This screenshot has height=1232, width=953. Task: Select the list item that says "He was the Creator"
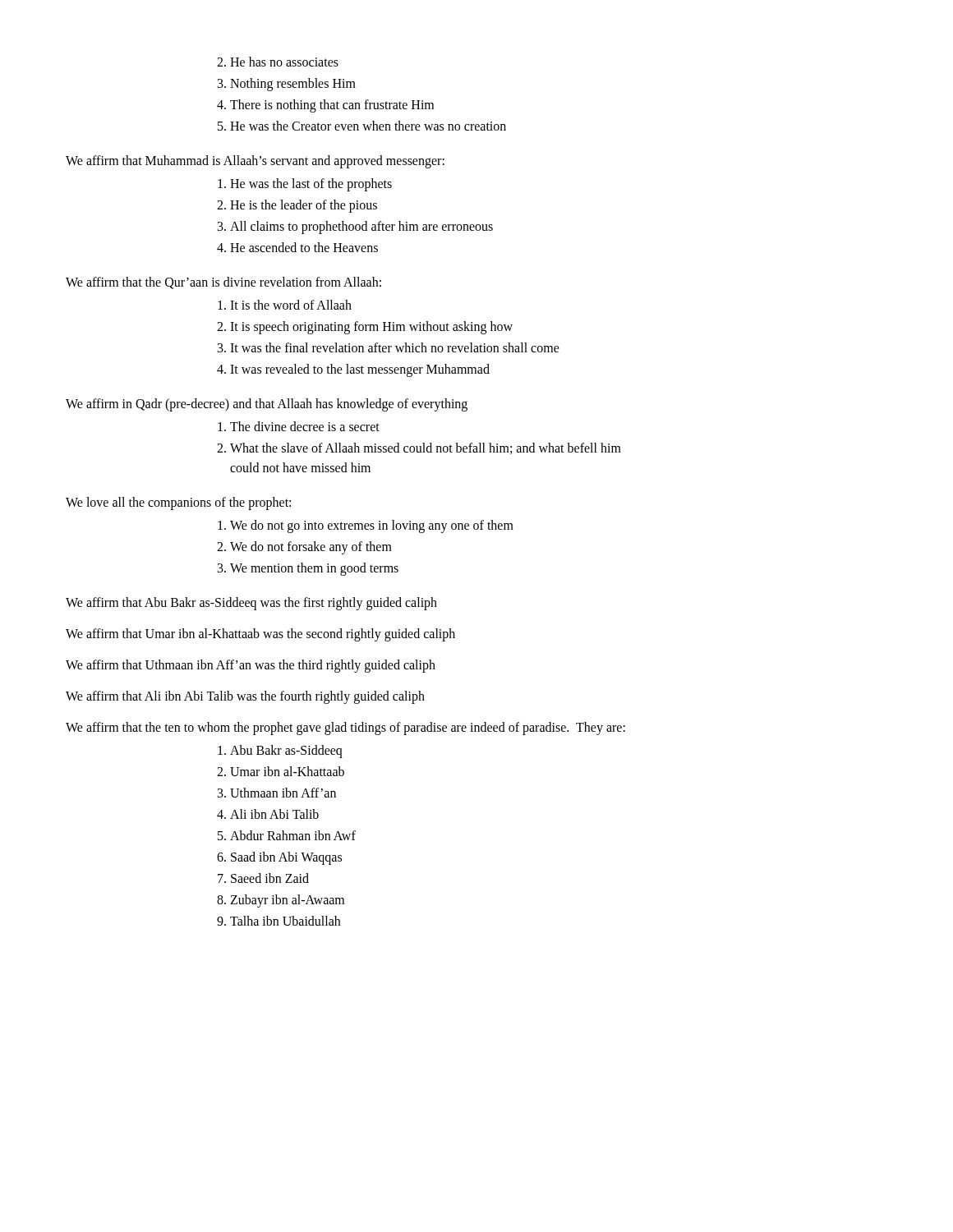pos(368,126)
